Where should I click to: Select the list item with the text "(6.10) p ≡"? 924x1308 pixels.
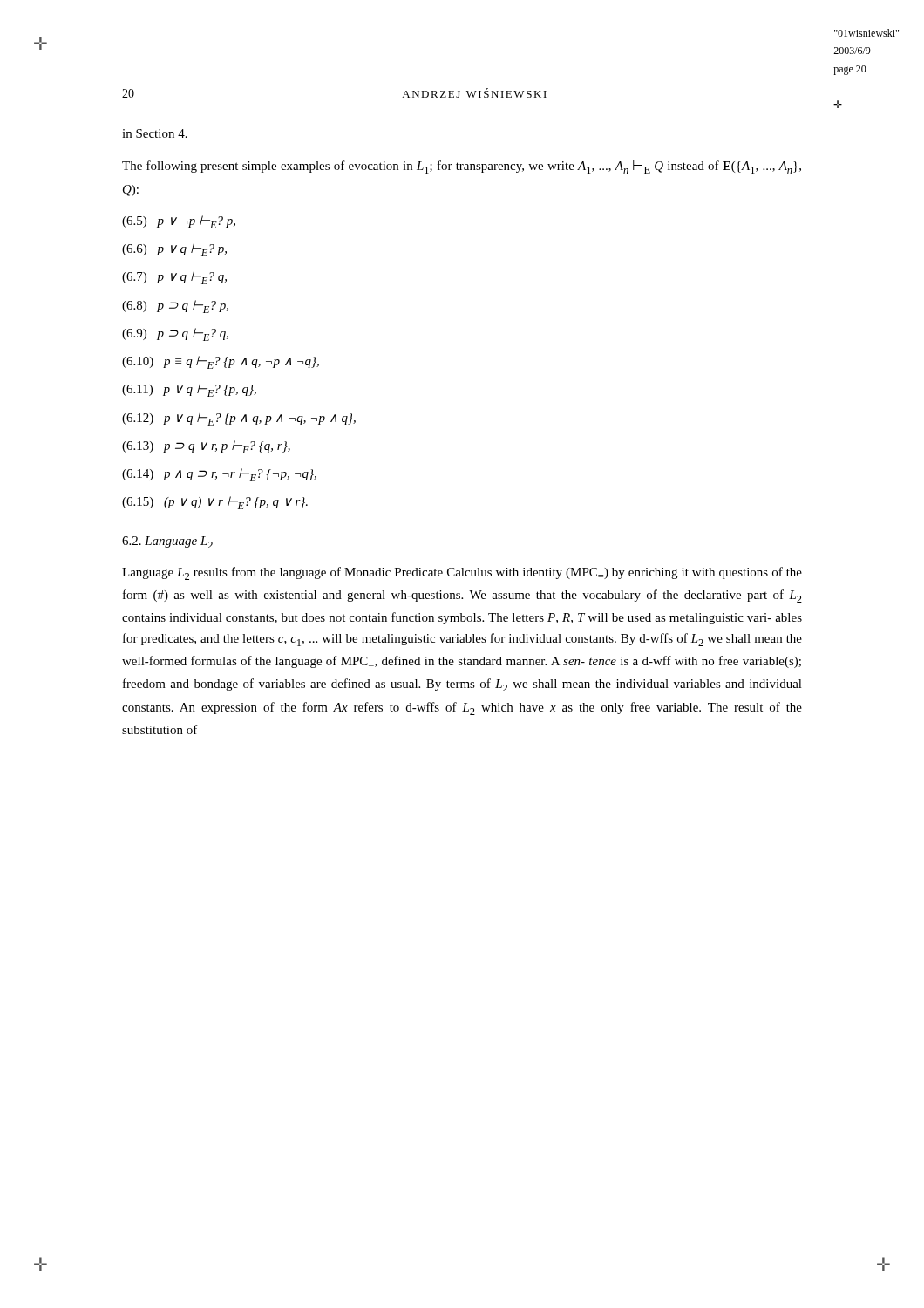click(221, 363)
